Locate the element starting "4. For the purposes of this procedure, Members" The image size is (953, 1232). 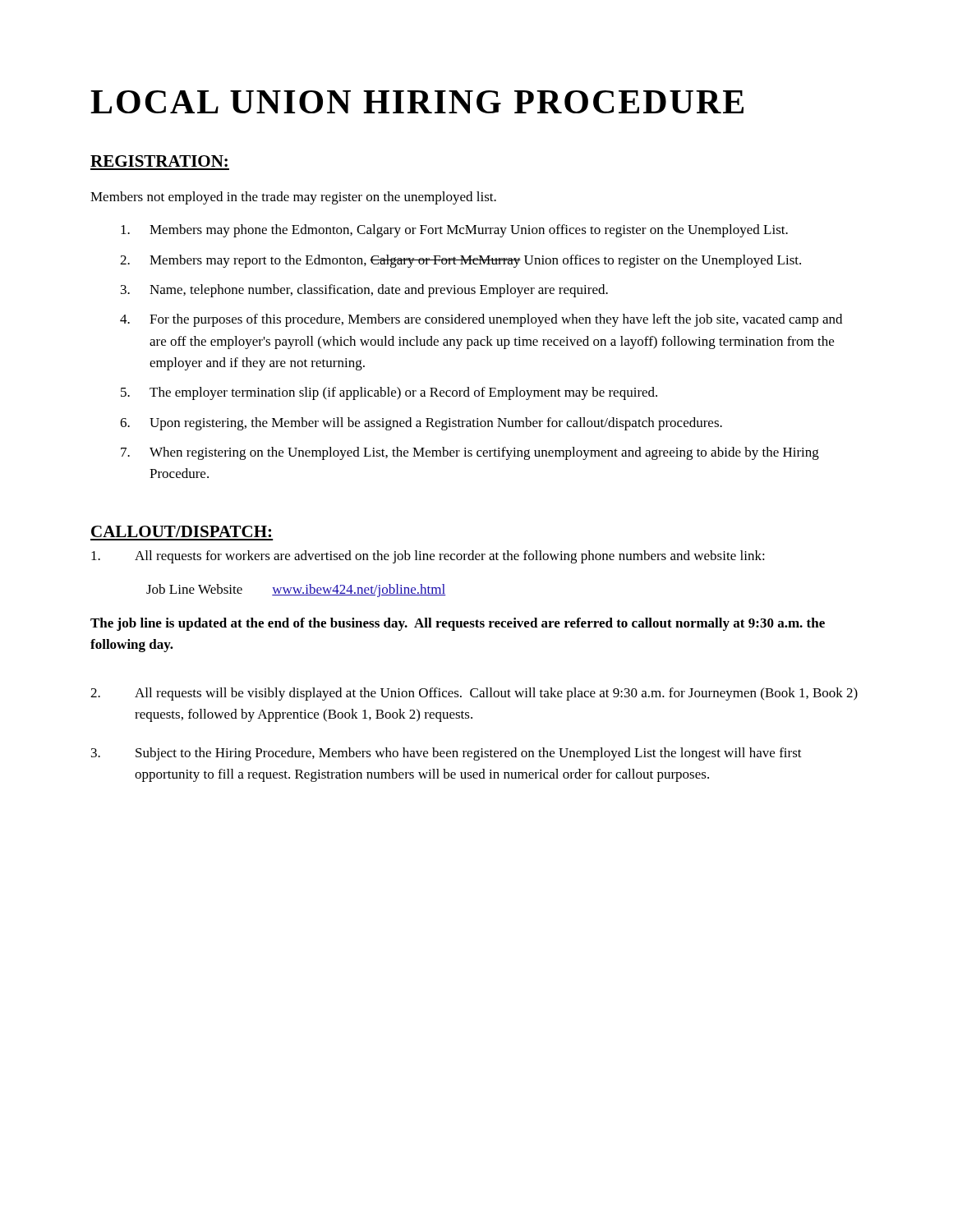[x=491, y=342]
